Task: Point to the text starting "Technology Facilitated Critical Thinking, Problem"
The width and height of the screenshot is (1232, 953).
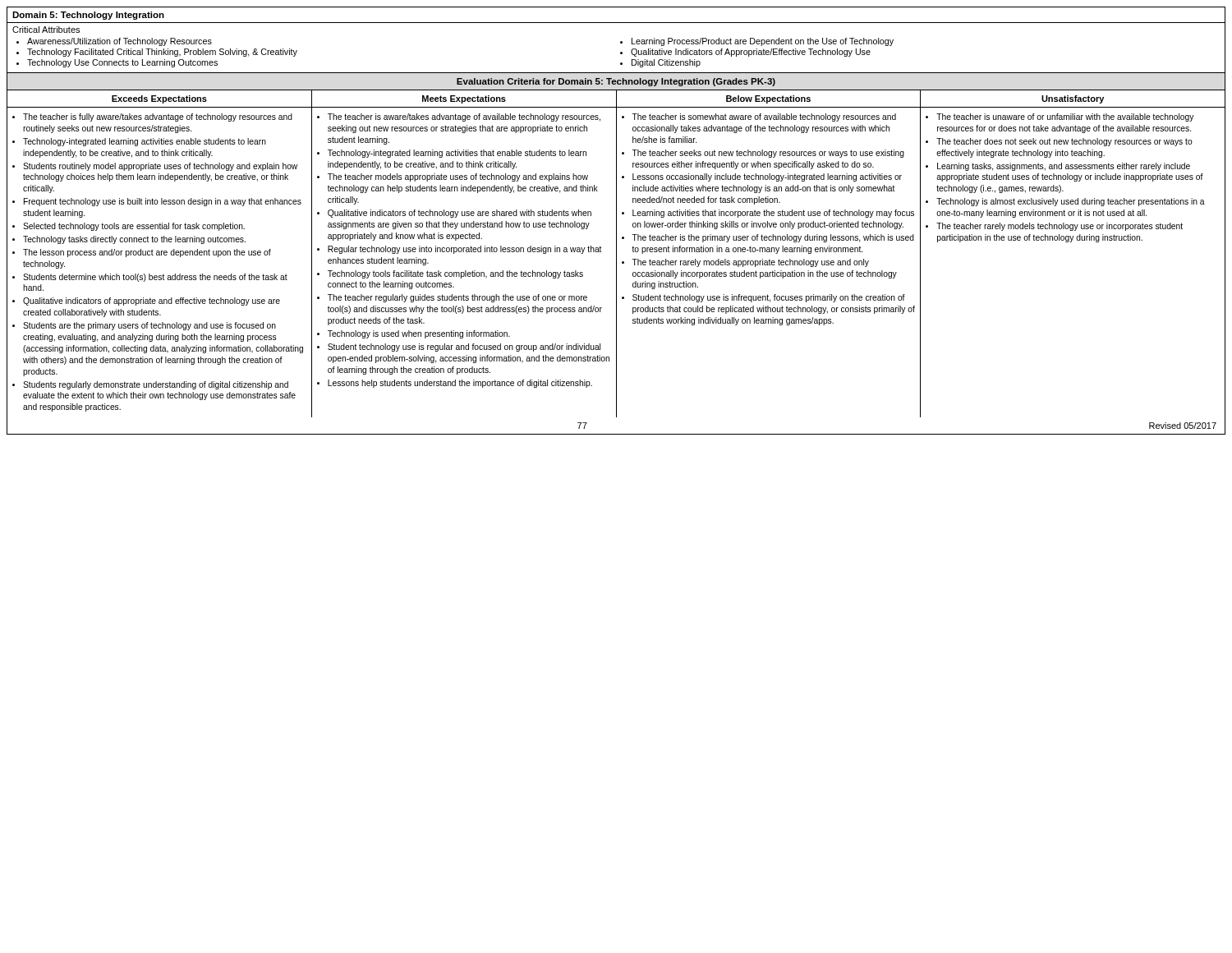Action: (x=162, y=52)
